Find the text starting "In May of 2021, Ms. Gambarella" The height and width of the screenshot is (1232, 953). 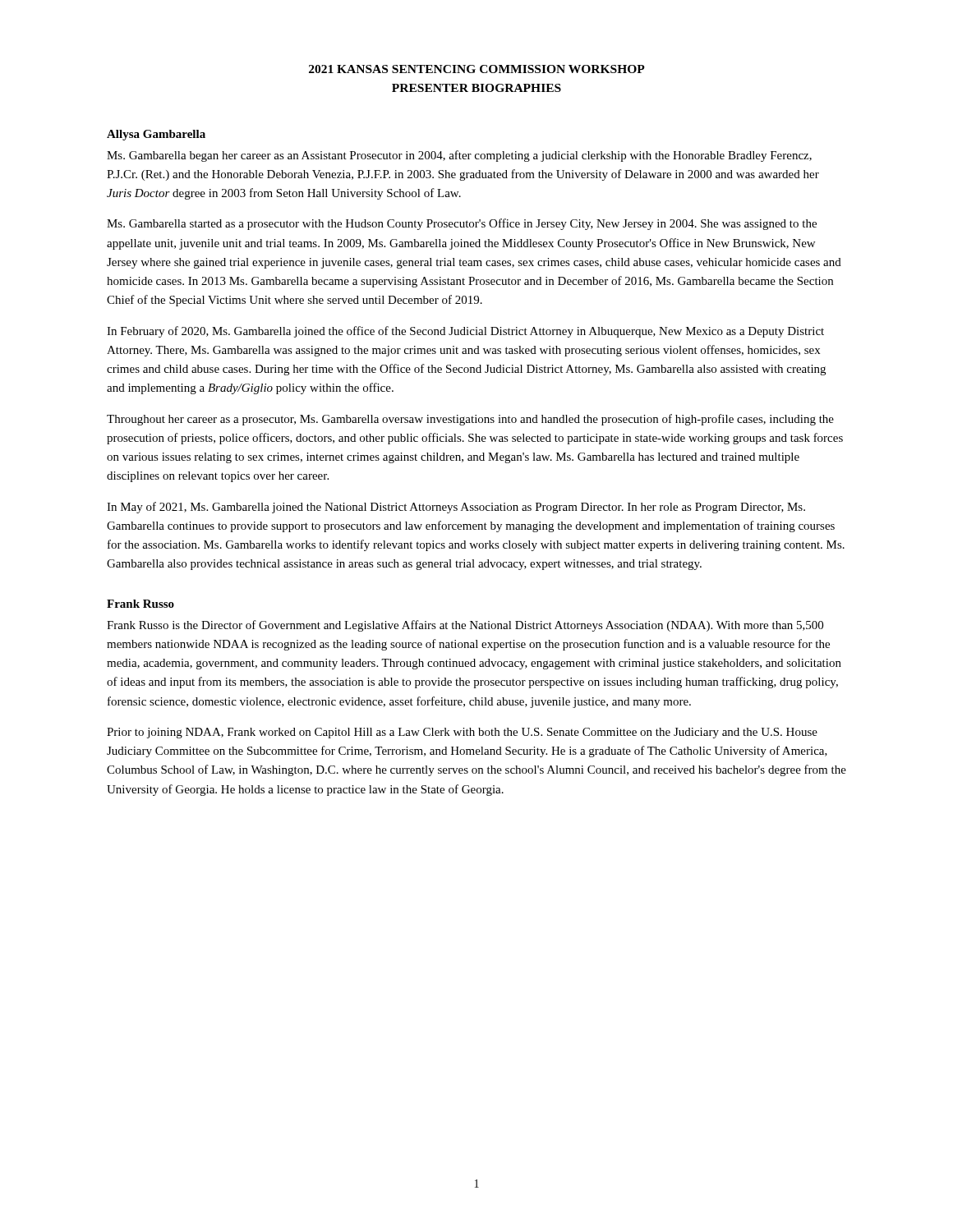476,535
